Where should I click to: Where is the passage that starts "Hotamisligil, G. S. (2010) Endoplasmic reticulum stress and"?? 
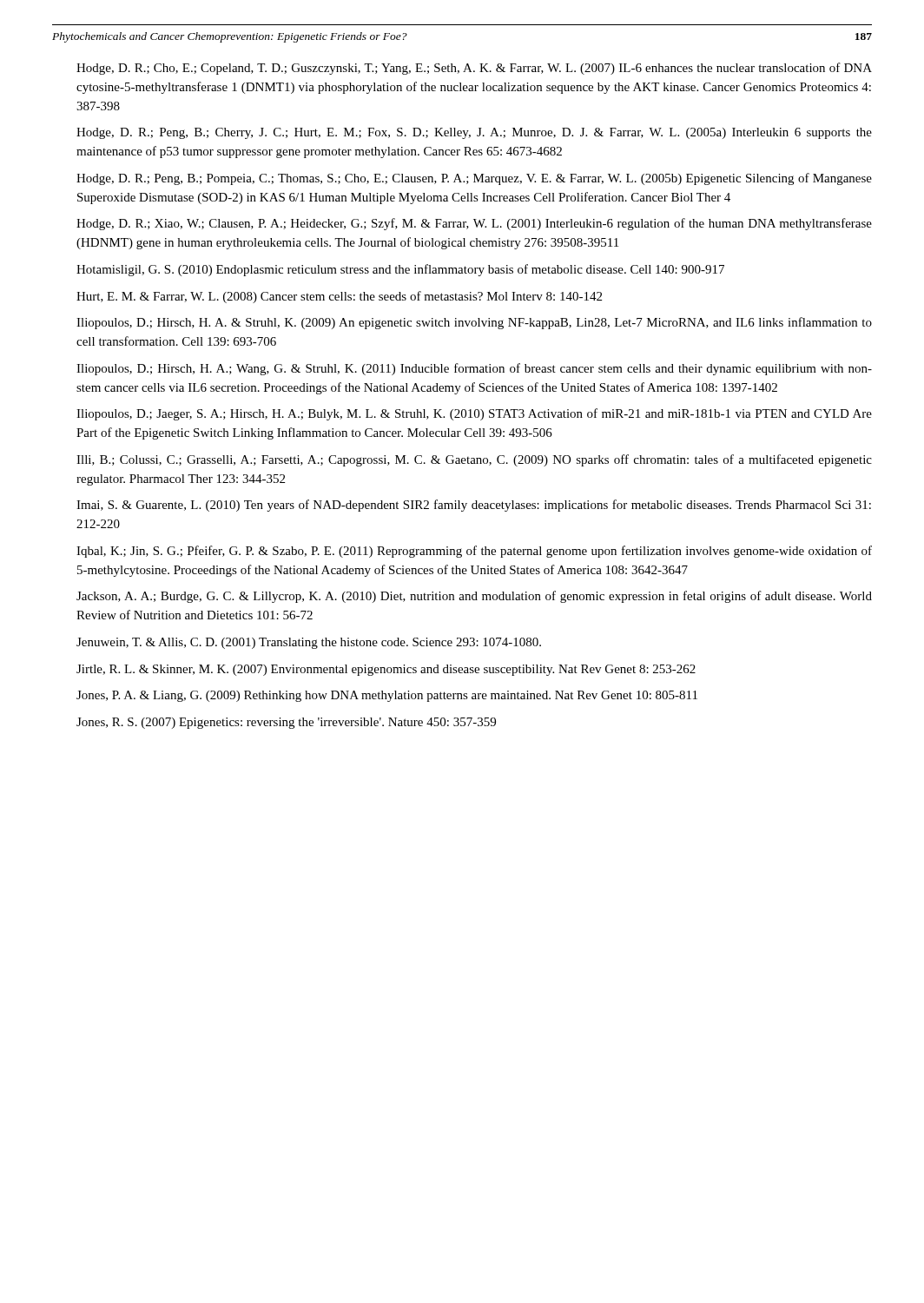coord(462,270)
